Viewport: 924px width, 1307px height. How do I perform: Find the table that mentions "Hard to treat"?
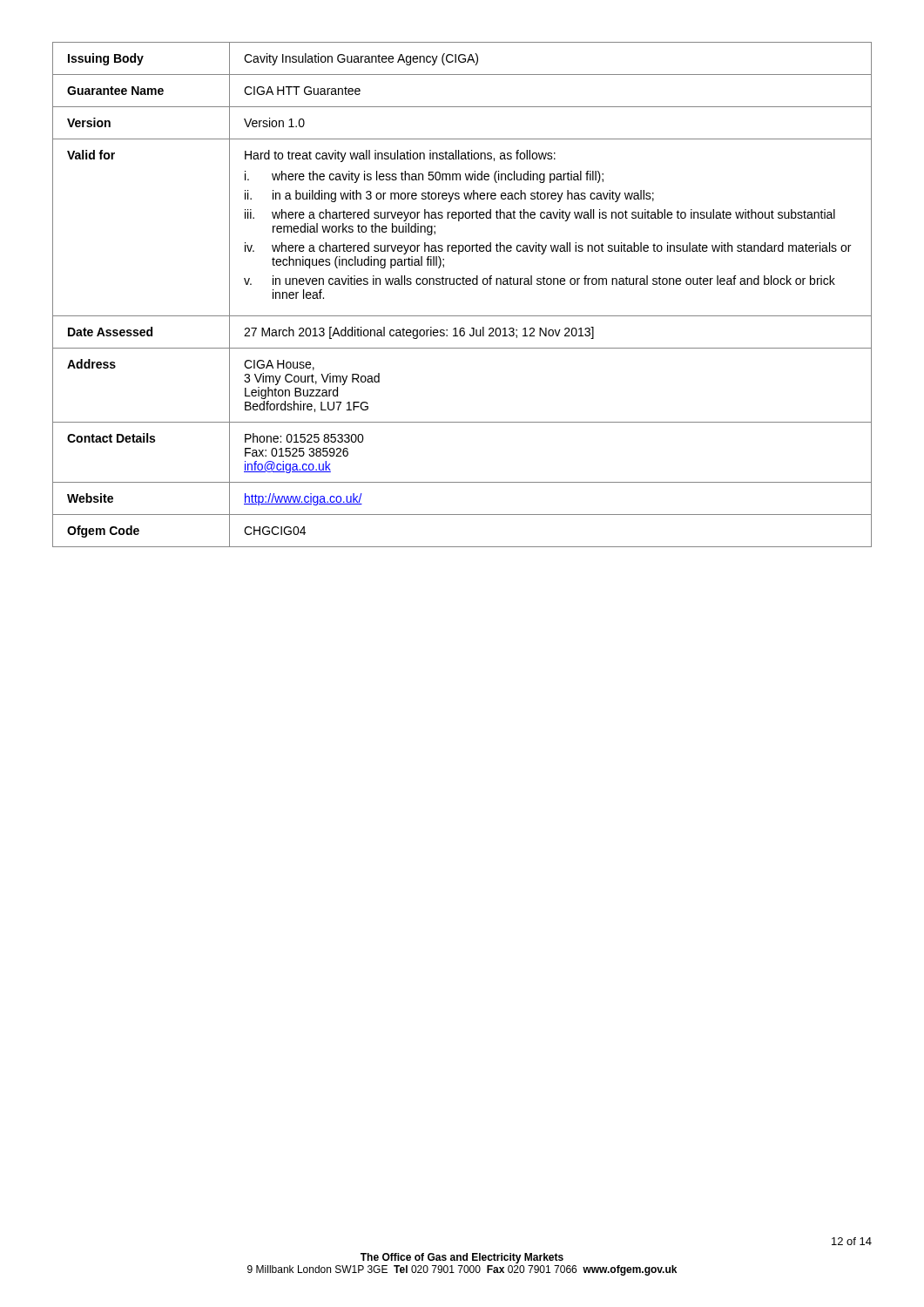(462, 295)
